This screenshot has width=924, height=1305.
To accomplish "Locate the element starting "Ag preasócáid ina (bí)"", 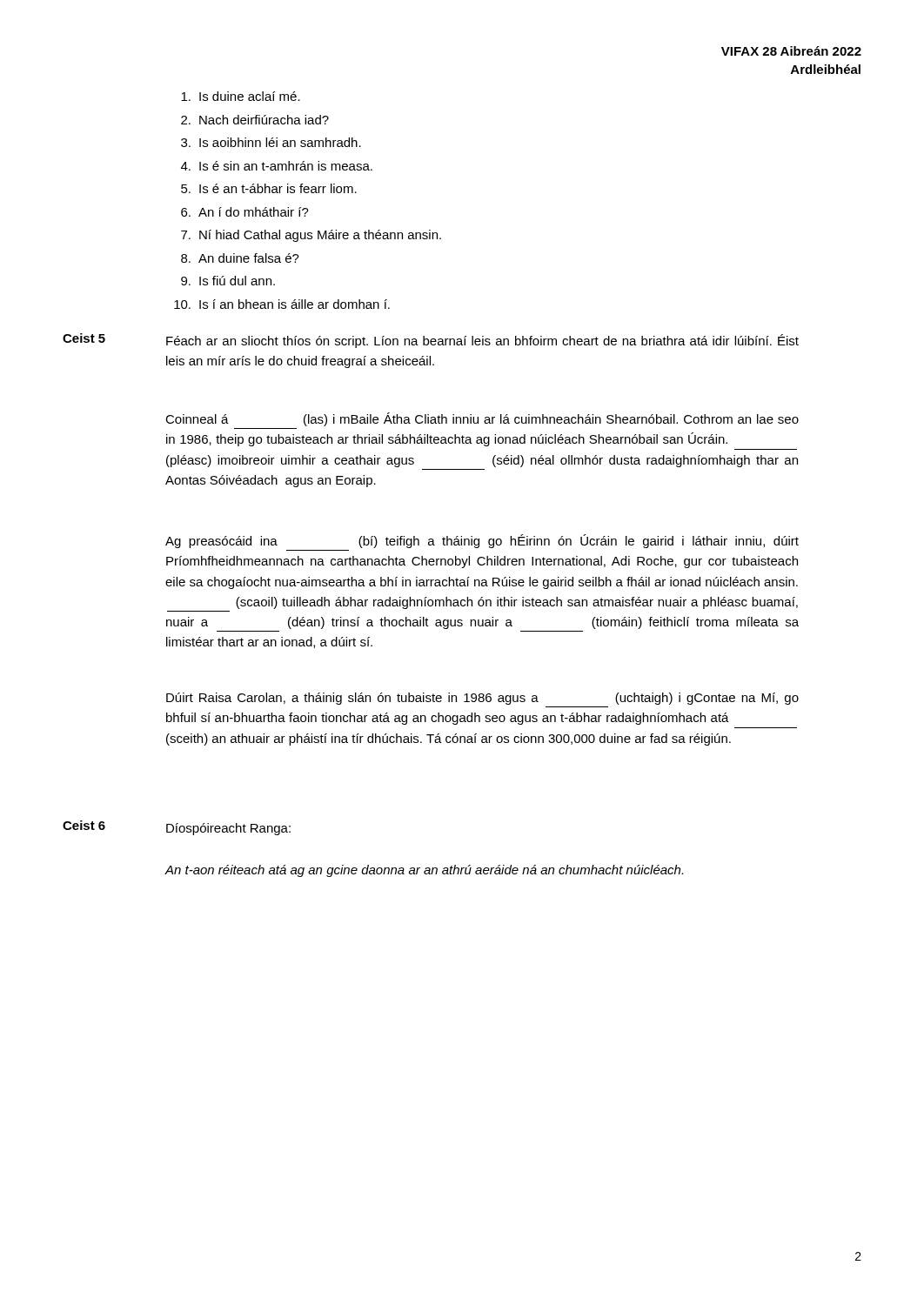I will click(x=482, y=591).
